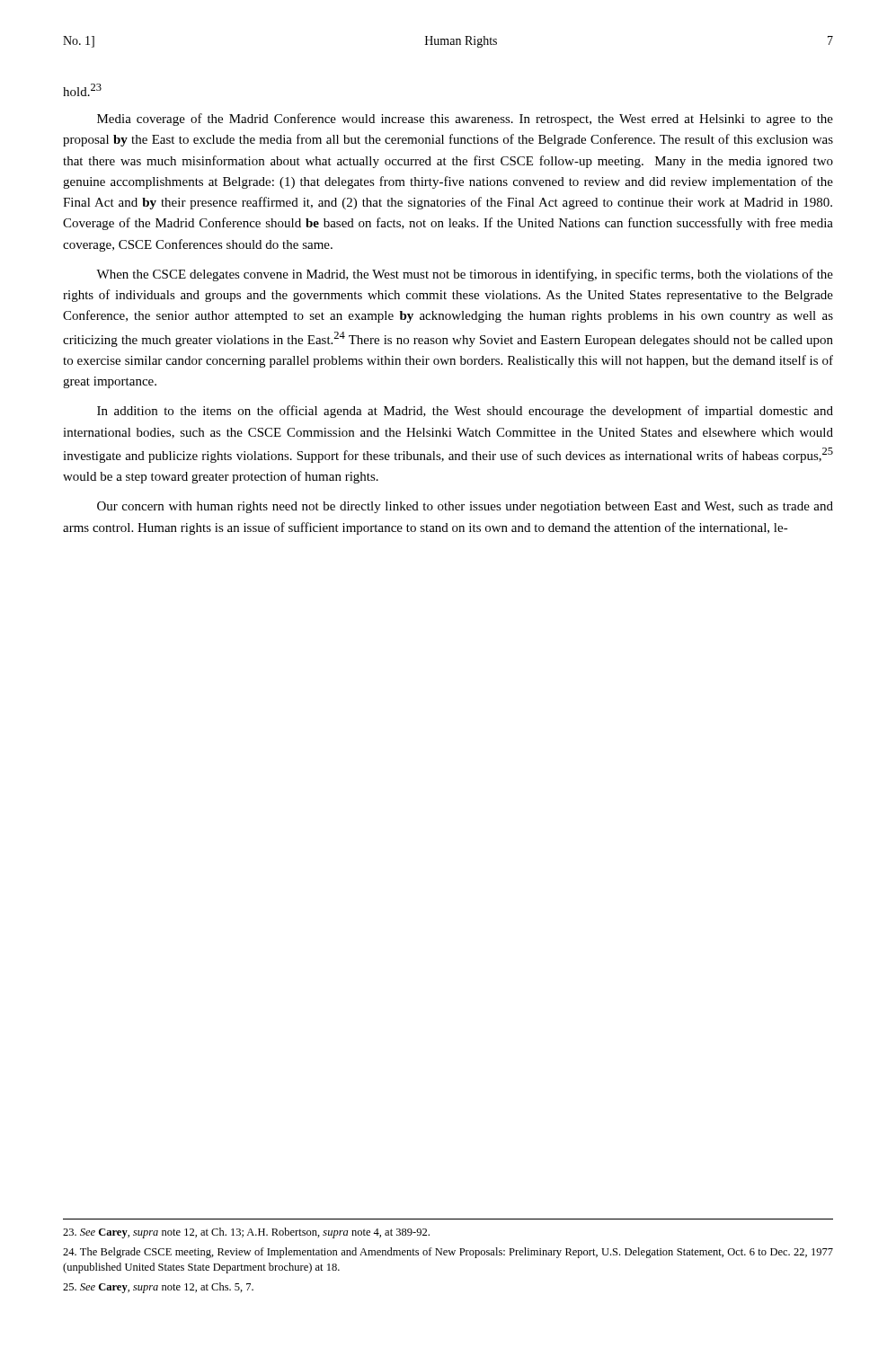Locate the footnote with the text "The Belgrade CSCE meeting, Review of"
The height and width of the screenshot is (1348, 896).
coord(448,1259)
